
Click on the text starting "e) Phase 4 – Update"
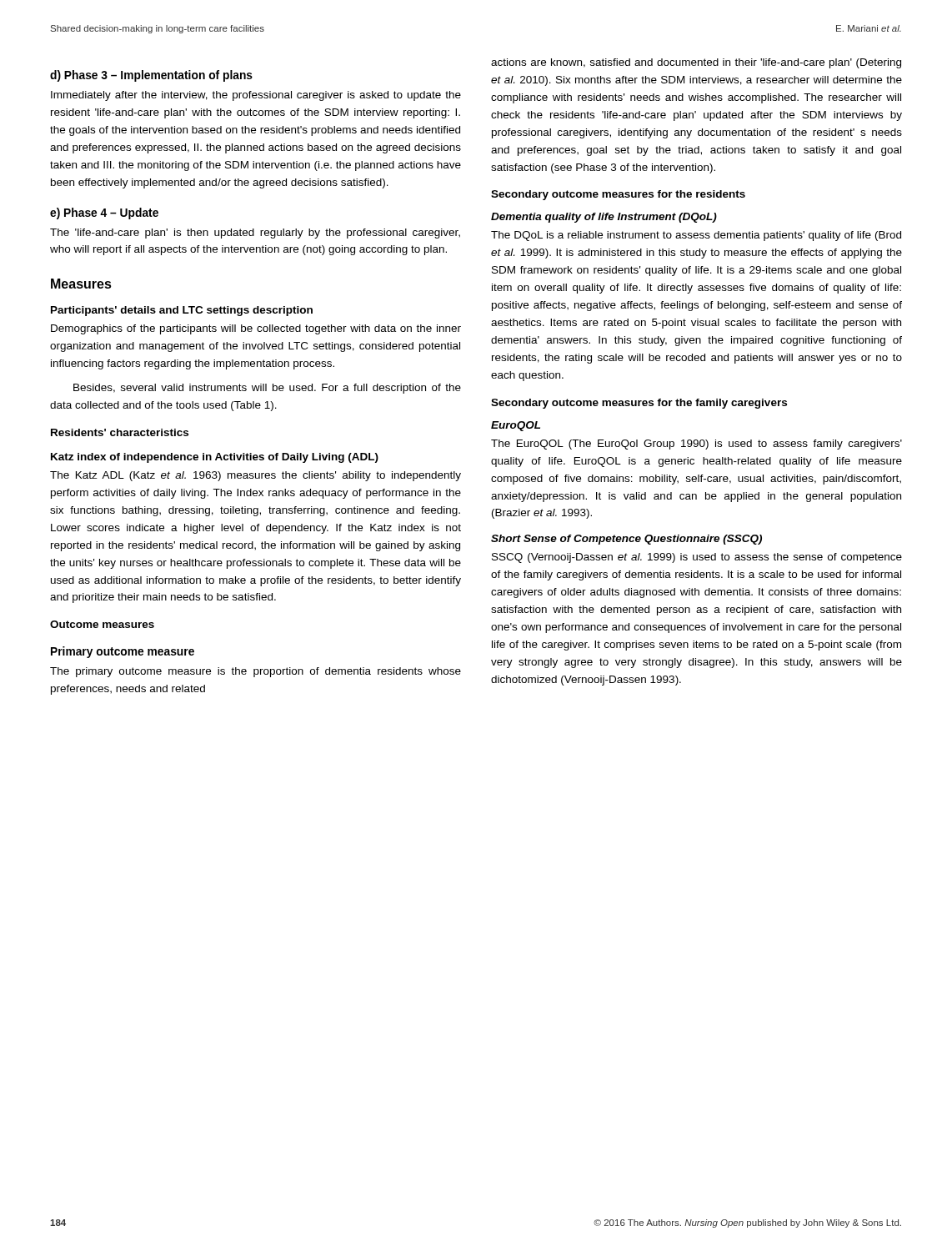click(x=104, y=213)
